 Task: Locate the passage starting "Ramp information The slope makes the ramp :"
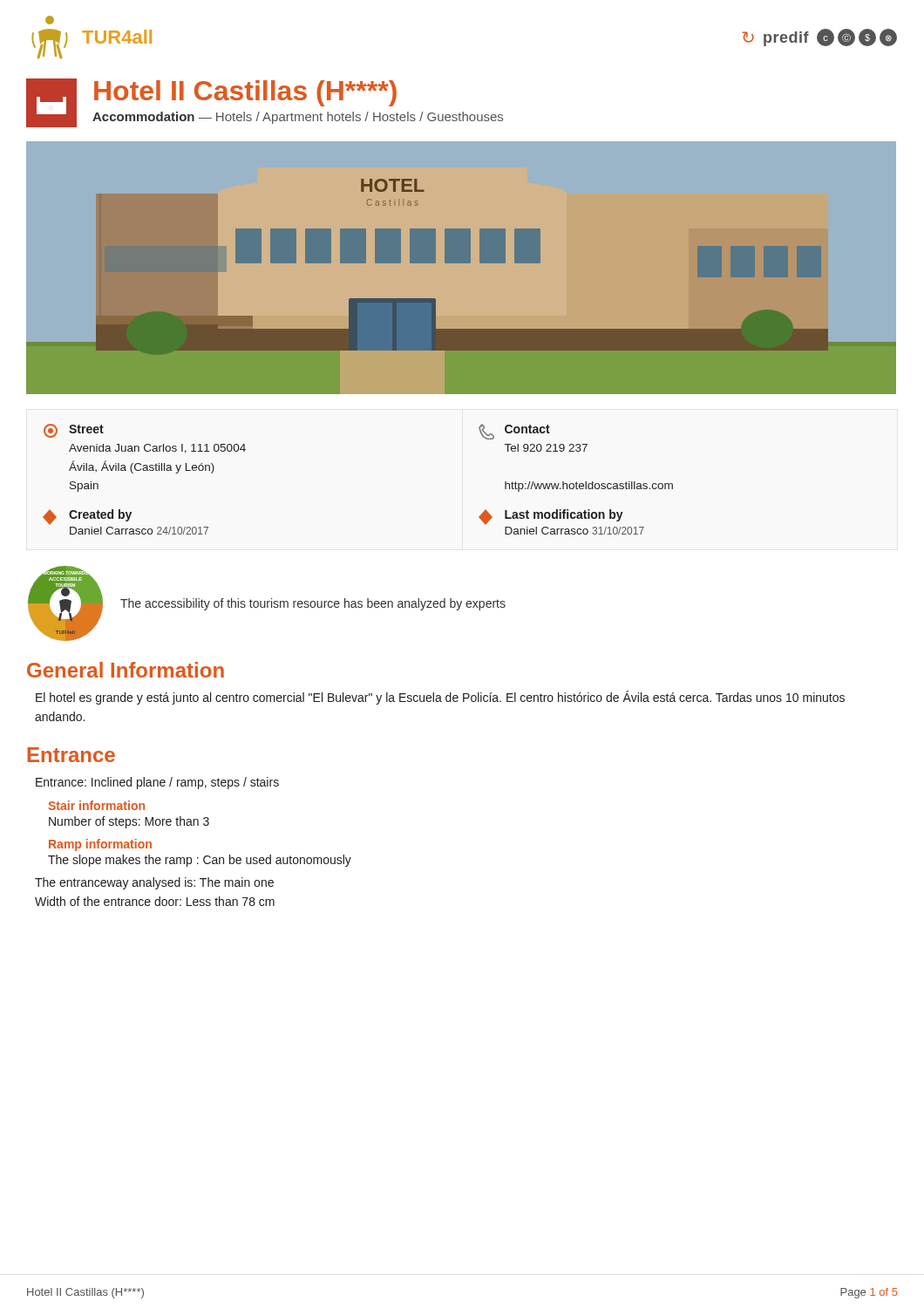click(100, 845)
